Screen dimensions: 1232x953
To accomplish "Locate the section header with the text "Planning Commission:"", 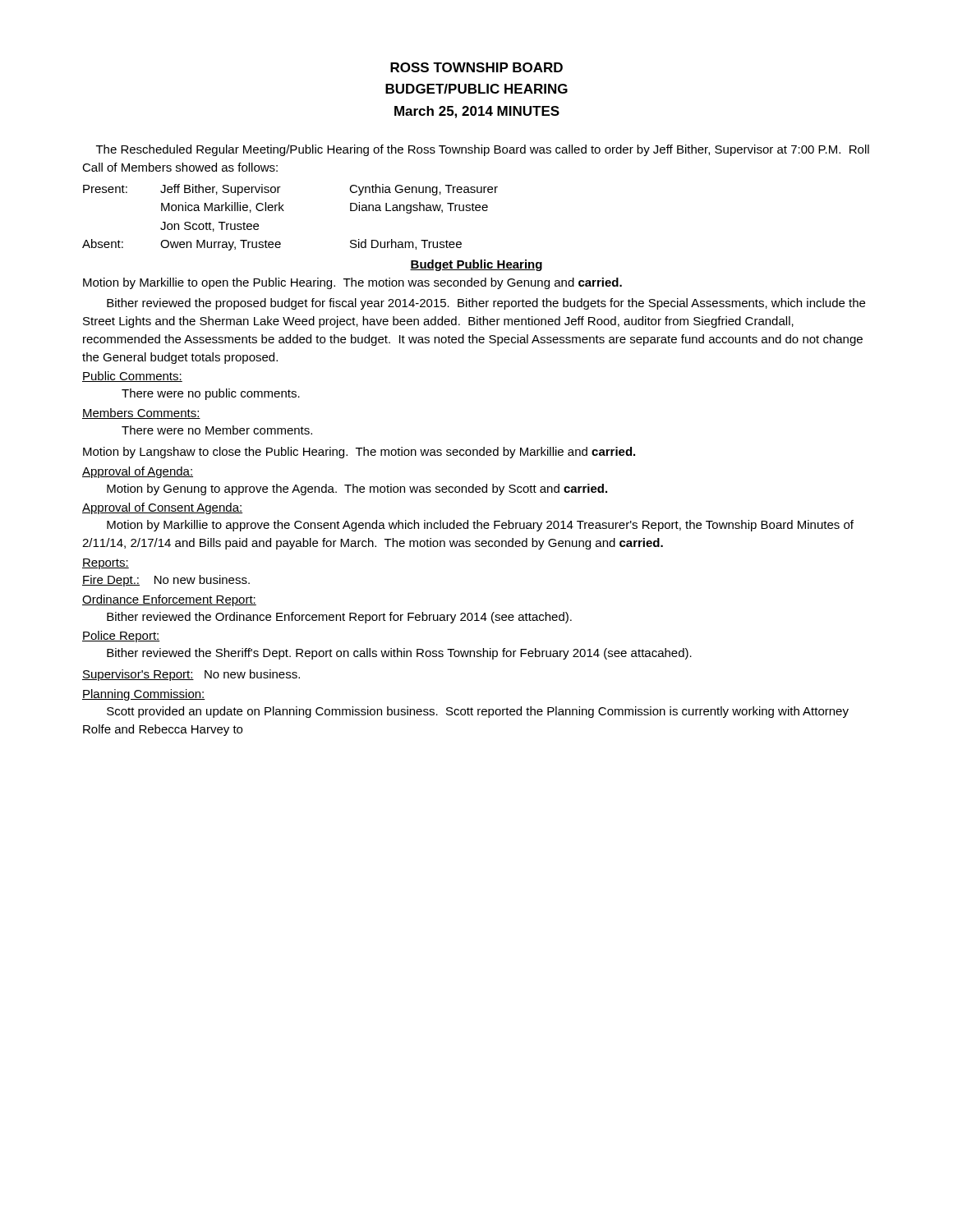I will pos(143,693).
